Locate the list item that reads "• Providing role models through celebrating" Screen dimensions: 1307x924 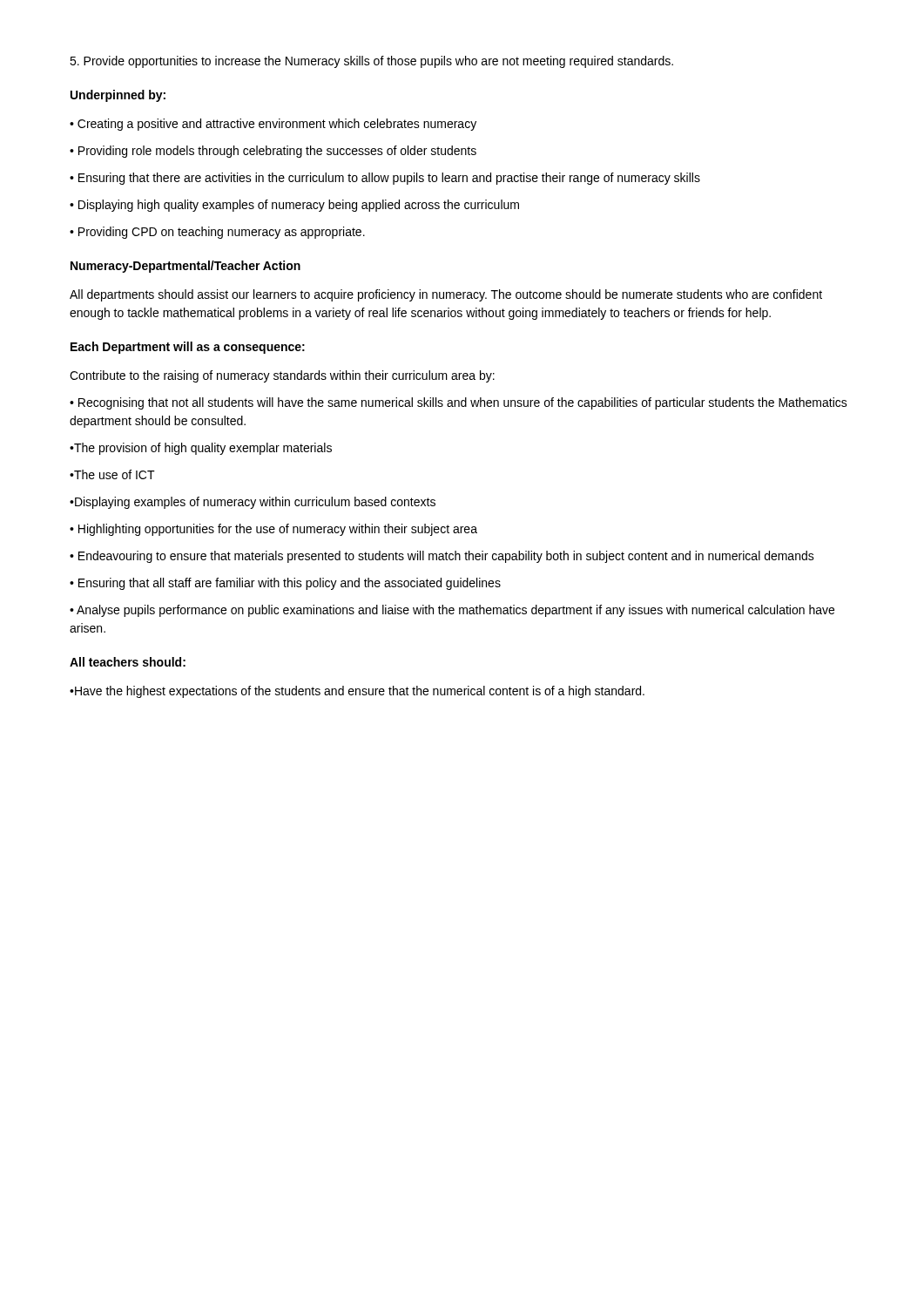tap(273, 151)
